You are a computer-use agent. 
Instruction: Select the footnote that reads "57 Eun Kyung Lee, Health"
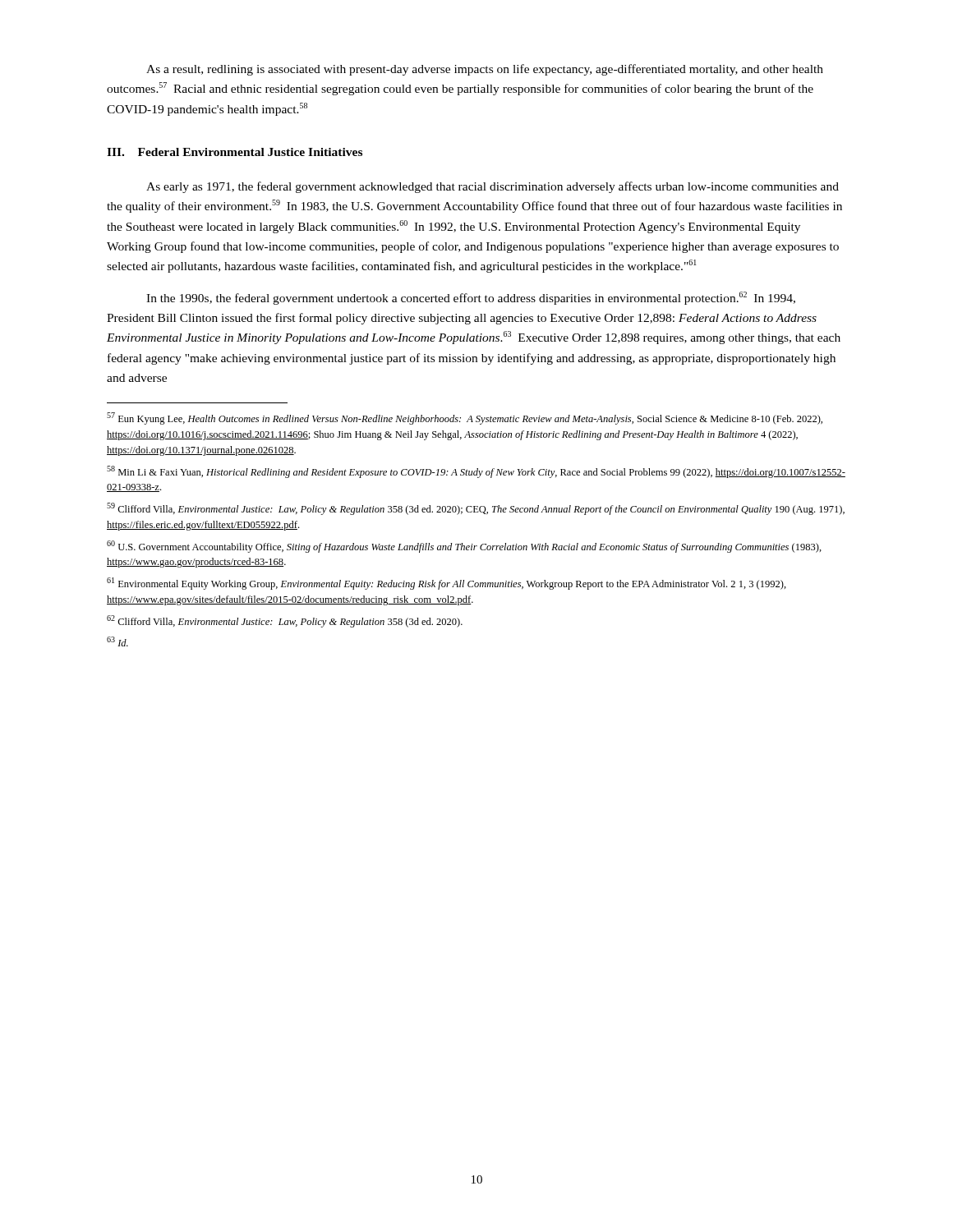[x=465, y=434]
